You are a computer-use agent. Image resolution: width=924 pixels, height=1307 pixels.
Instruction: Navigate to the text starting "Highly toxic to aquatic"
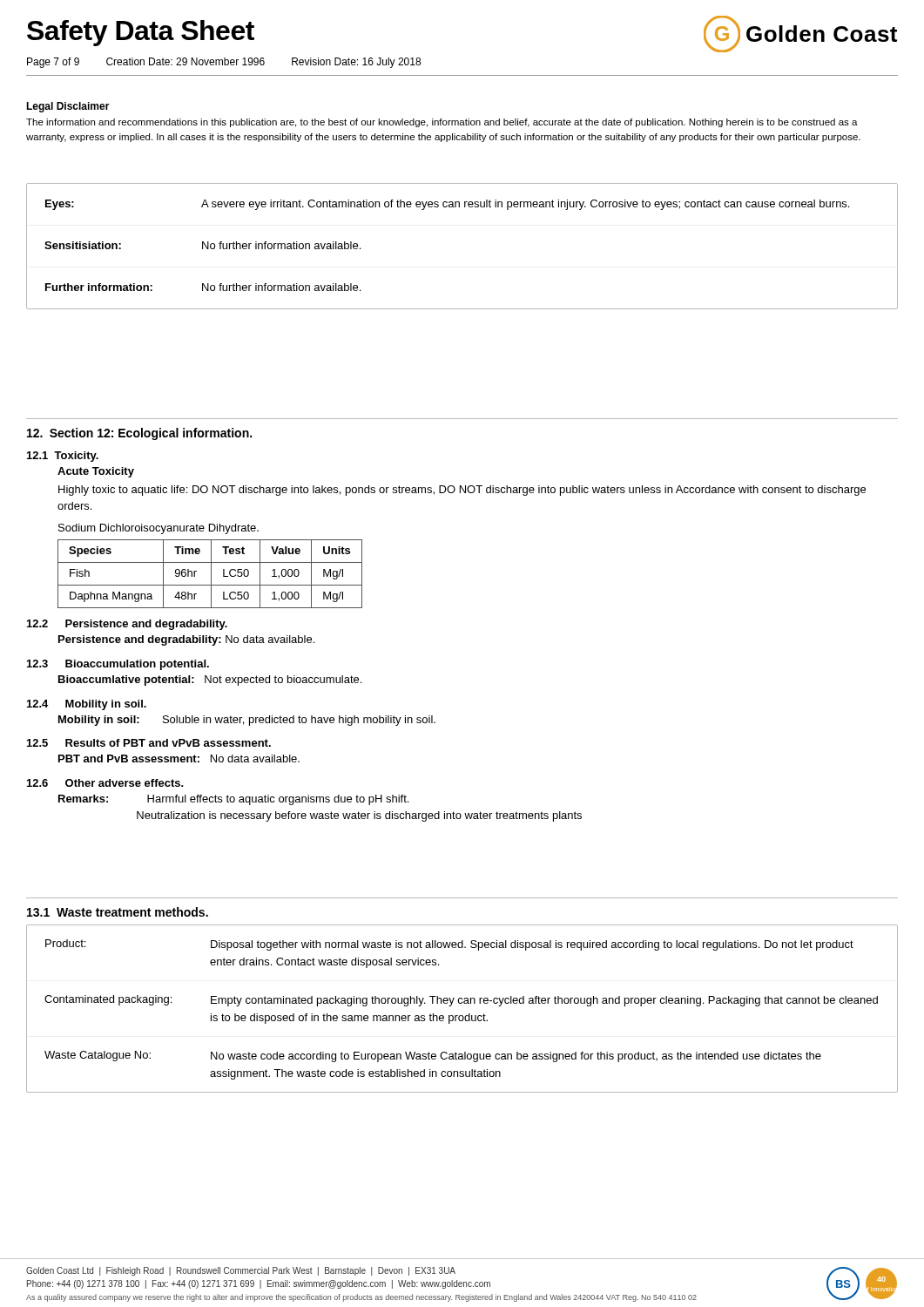pos(462,497)
